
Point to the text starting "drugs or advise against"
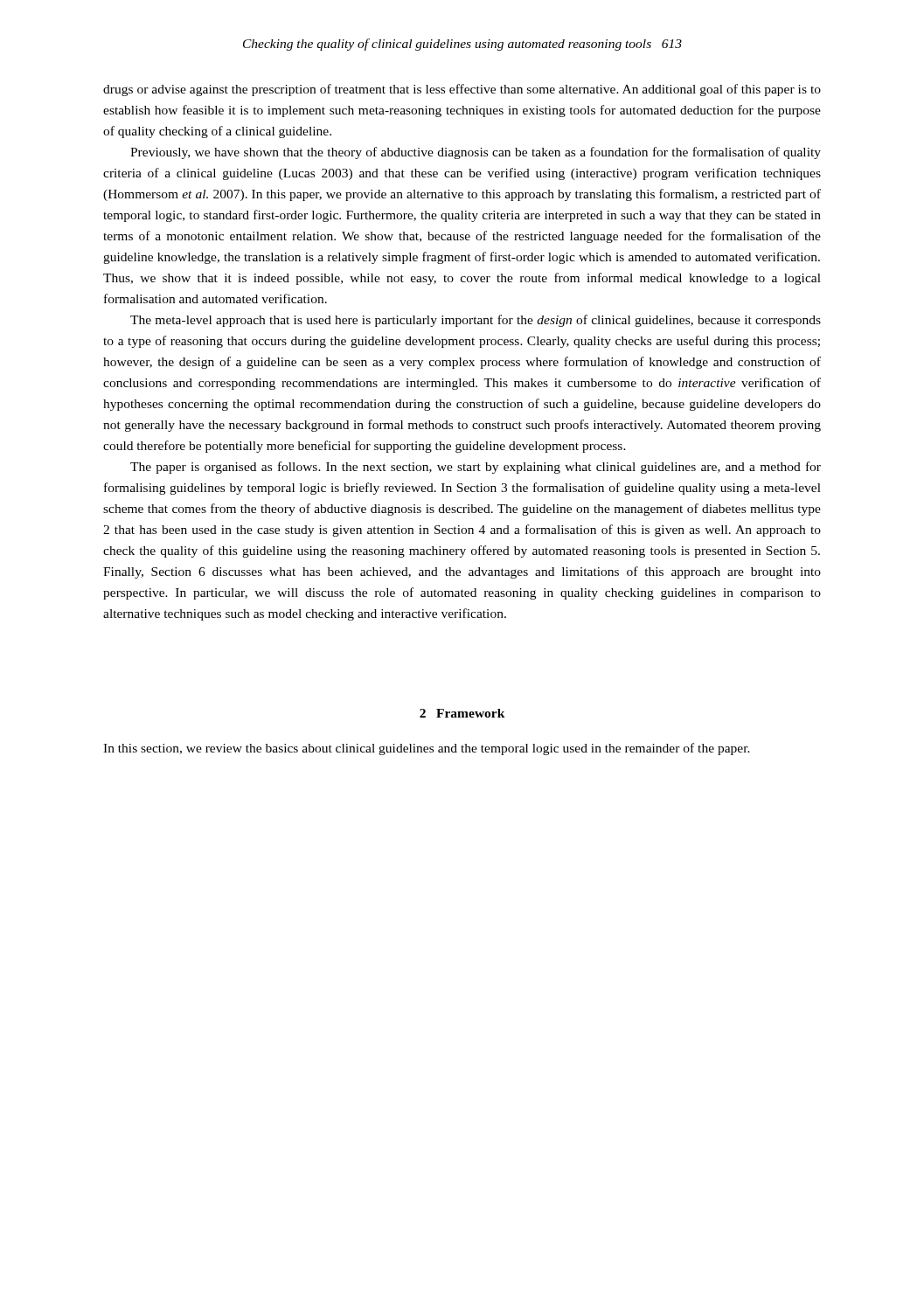(462, 110)
